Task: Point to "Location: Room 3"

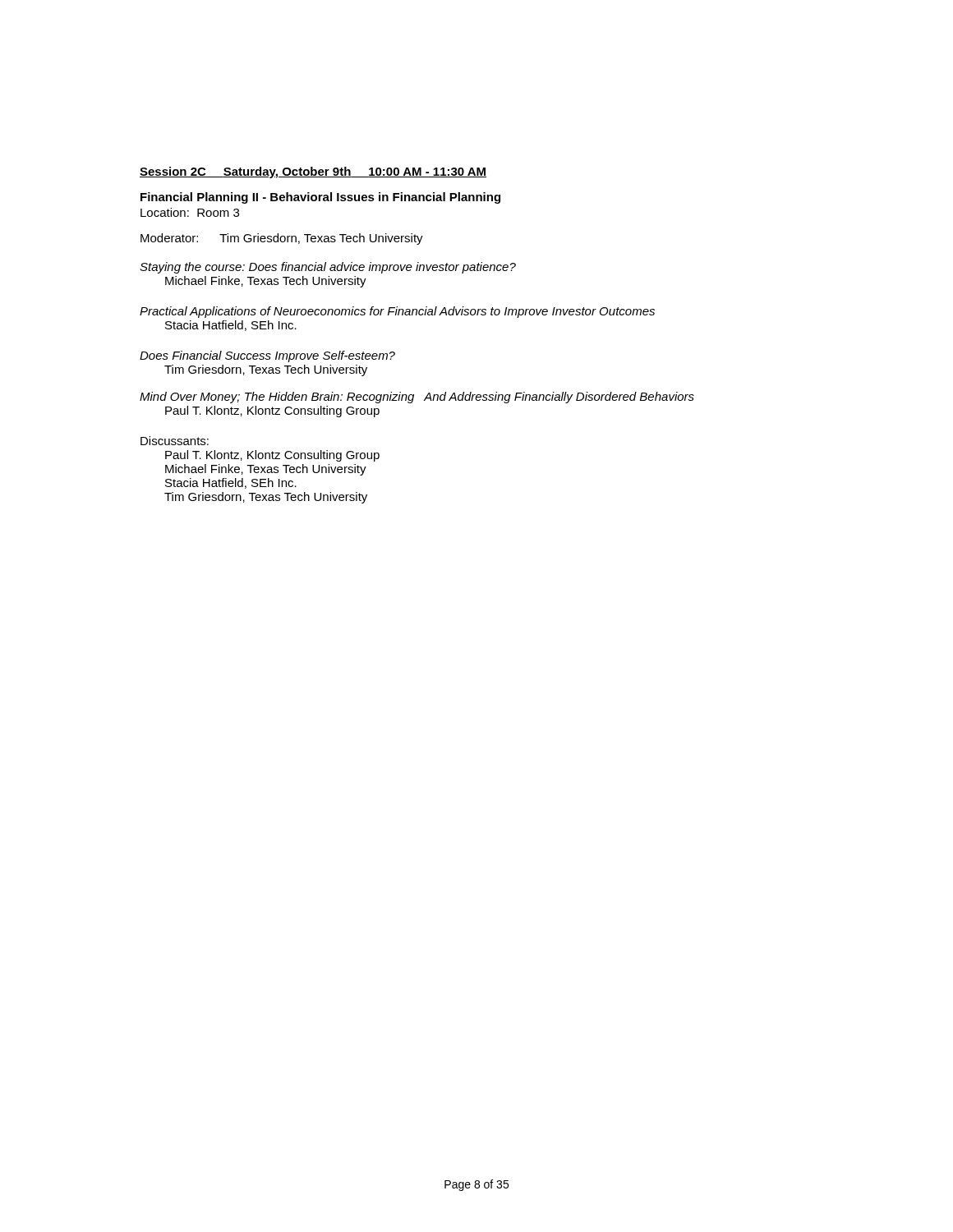Action: click(x=190, y=212)
